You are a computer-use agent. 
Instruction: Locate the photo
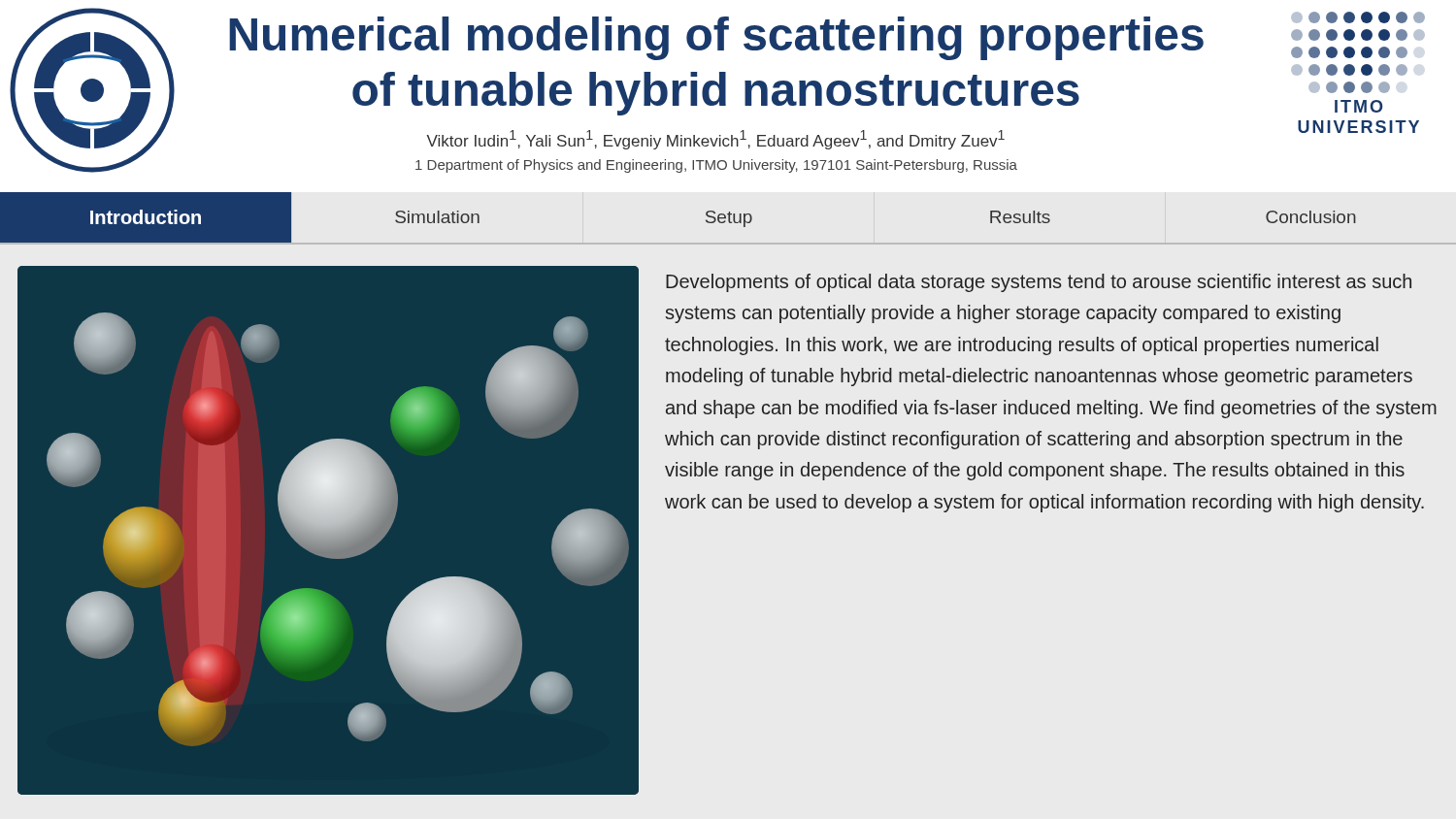pos(328,530)
